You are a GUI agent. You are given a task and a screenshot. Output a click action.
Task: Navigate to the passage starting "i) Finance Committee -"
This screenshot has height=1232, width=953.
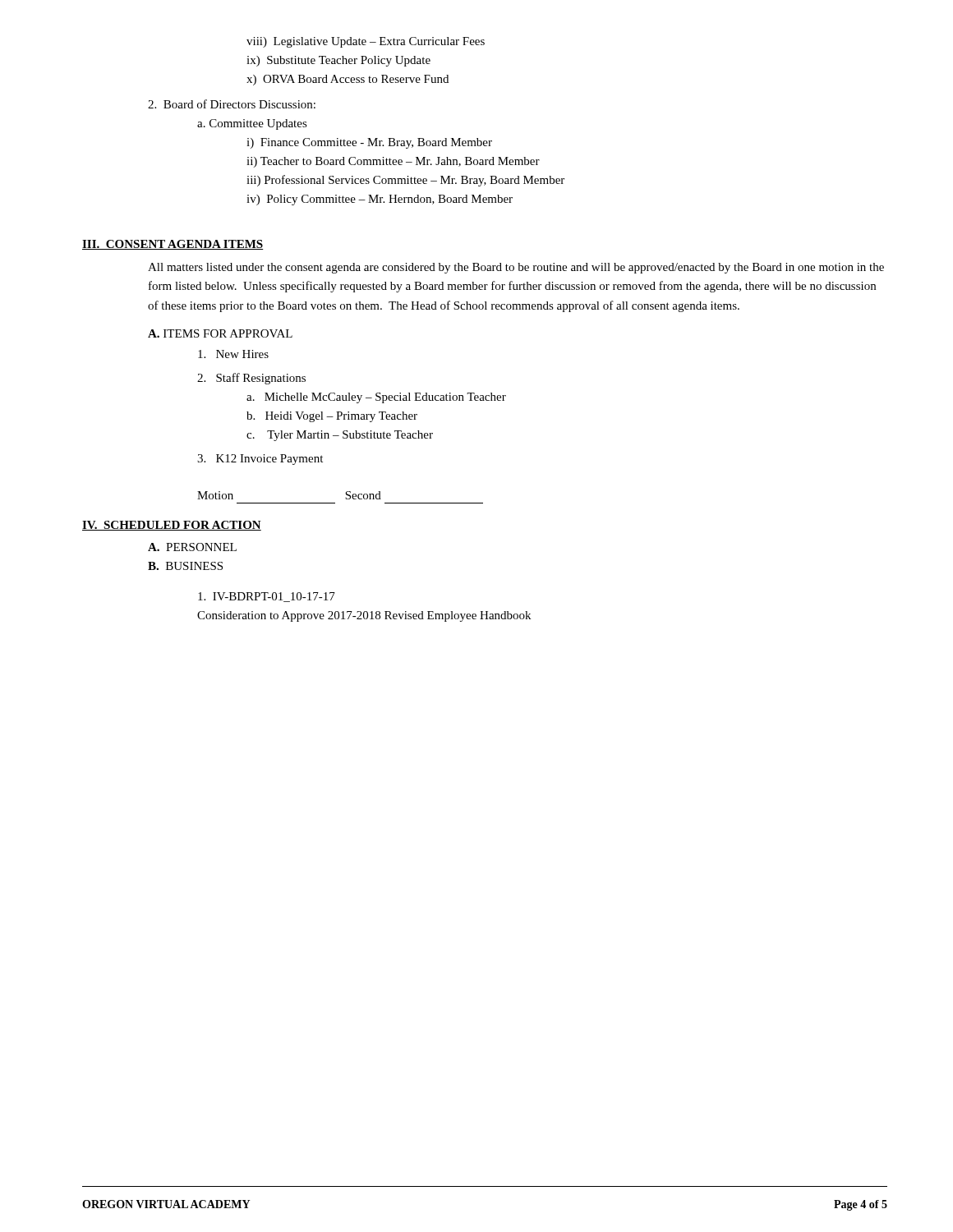(x=369, y=142)
